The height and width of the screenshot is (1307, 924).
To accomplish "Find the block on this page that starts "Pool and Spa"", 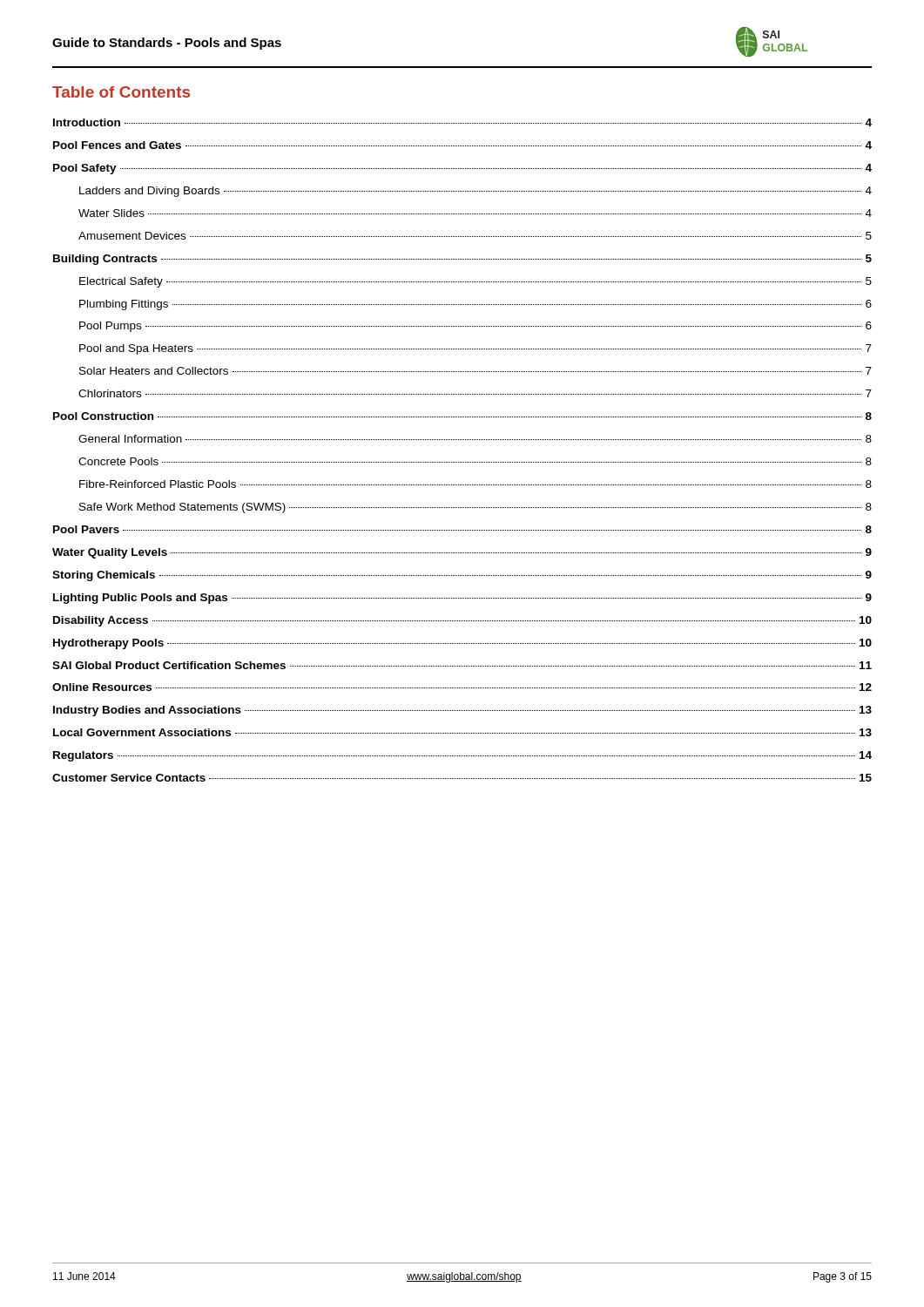I will coord(475,349).
